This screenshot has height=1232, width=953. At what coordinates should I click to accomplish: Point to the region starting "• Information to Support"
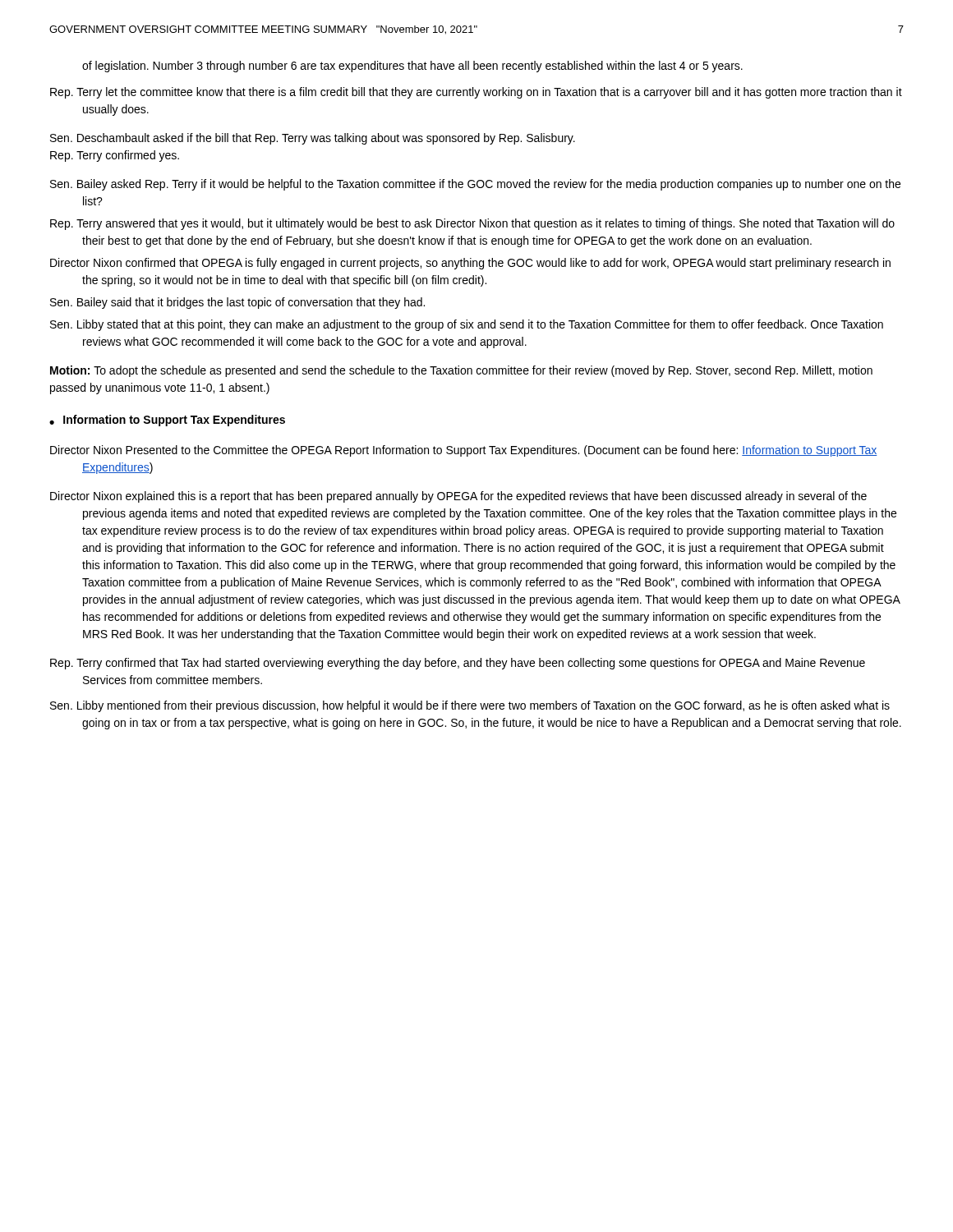167,421
